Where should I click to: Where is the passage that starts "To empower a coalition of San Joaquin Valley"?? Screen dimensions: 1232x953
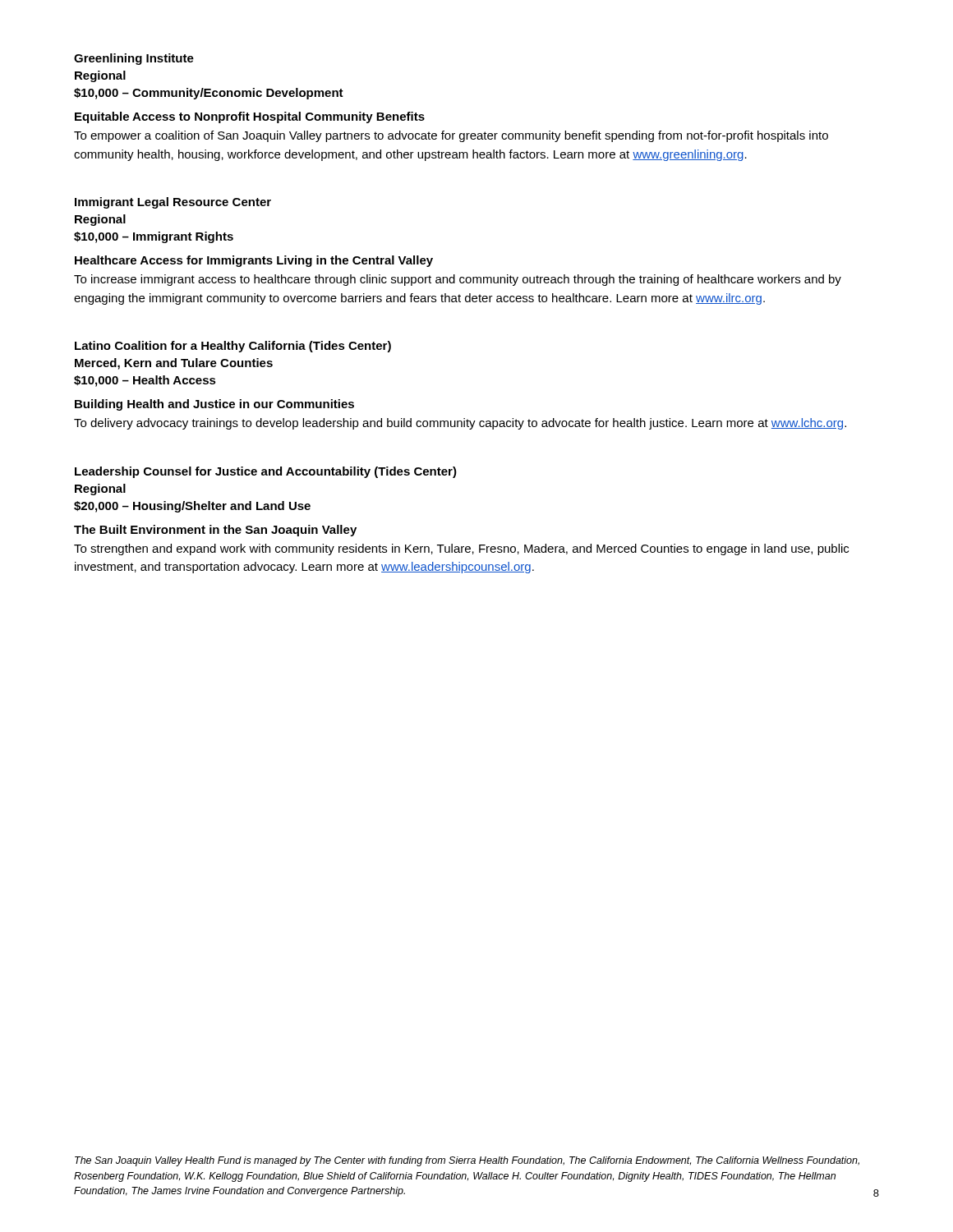[451, 144]
